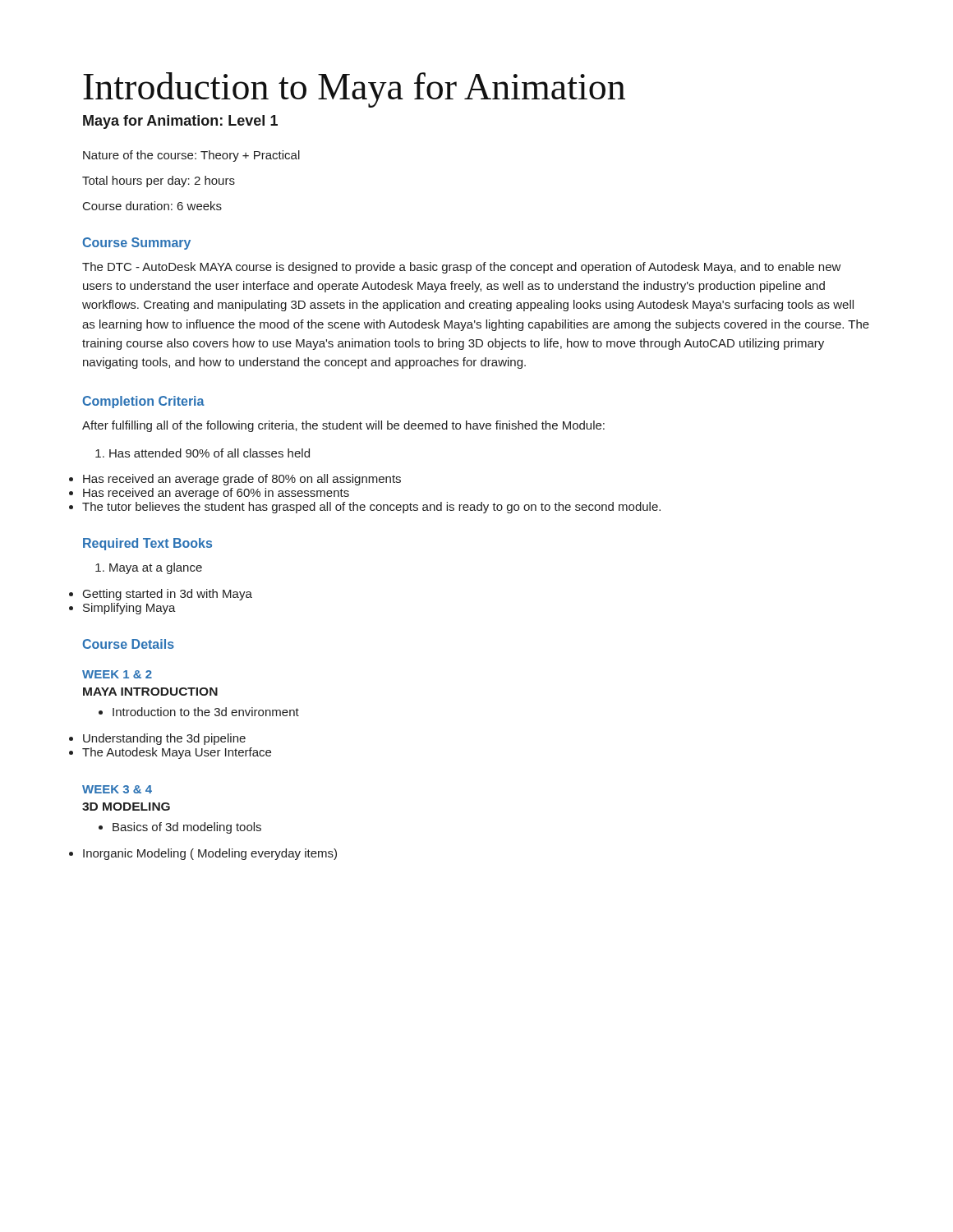
Task: Find the text block starting "The DTC - AutoDesk MAYA course"
Action: [x=476, y=314]
